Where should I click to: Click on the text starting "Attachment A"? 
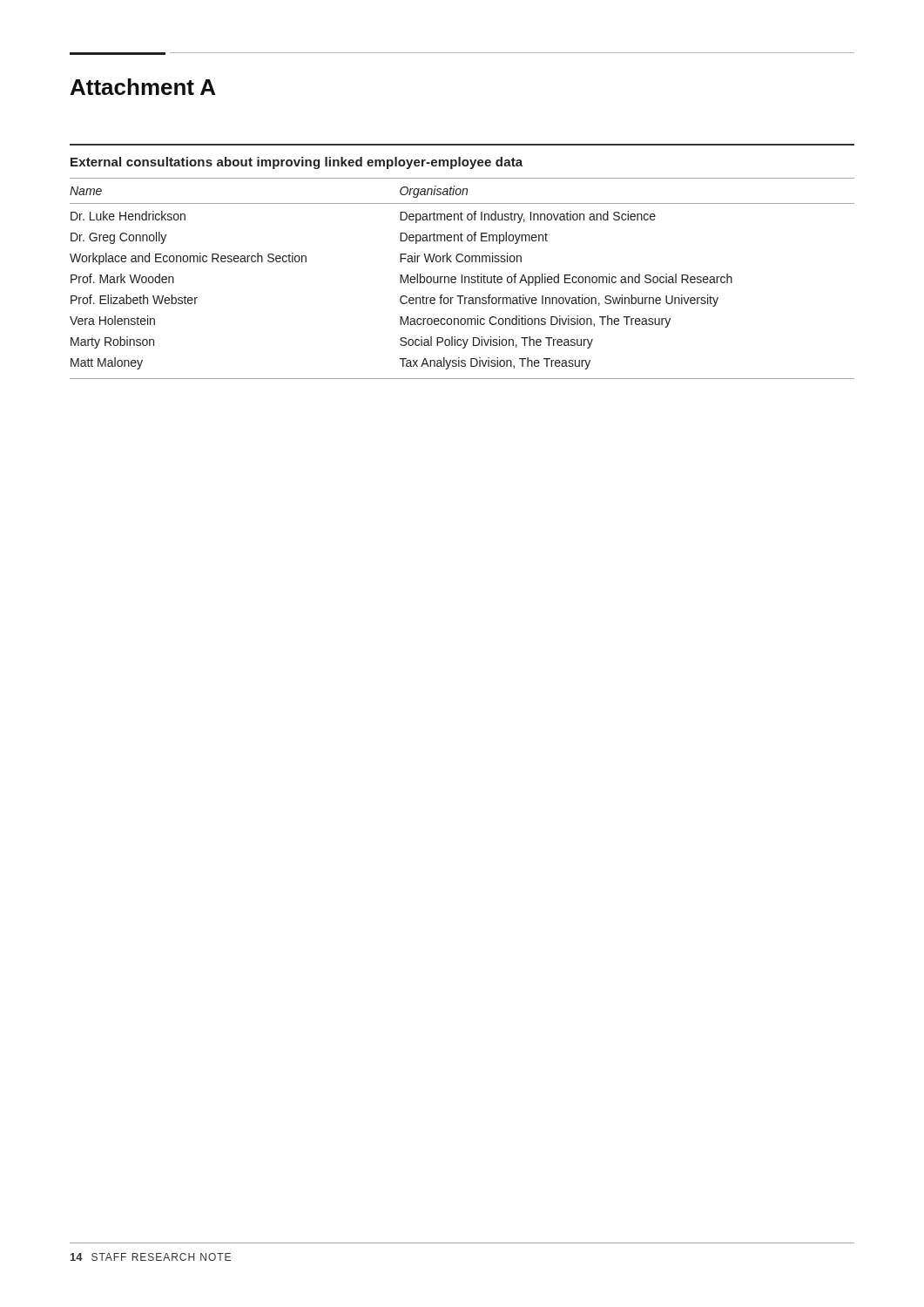pyautogui.click(x=143, y=88)
